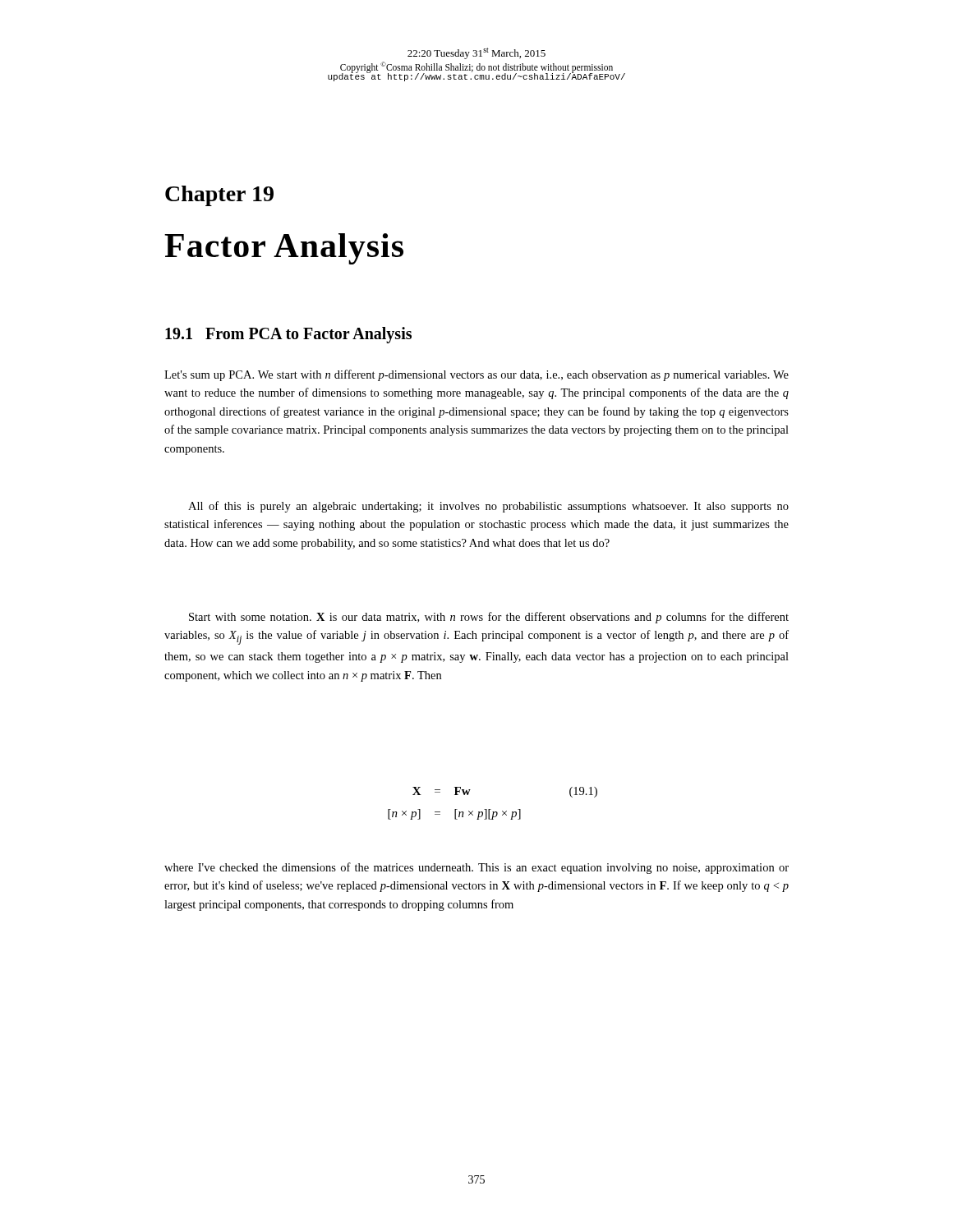
Task: Point to the block beginning "Let's sum up PCA. We"
Action: point(476,412)
